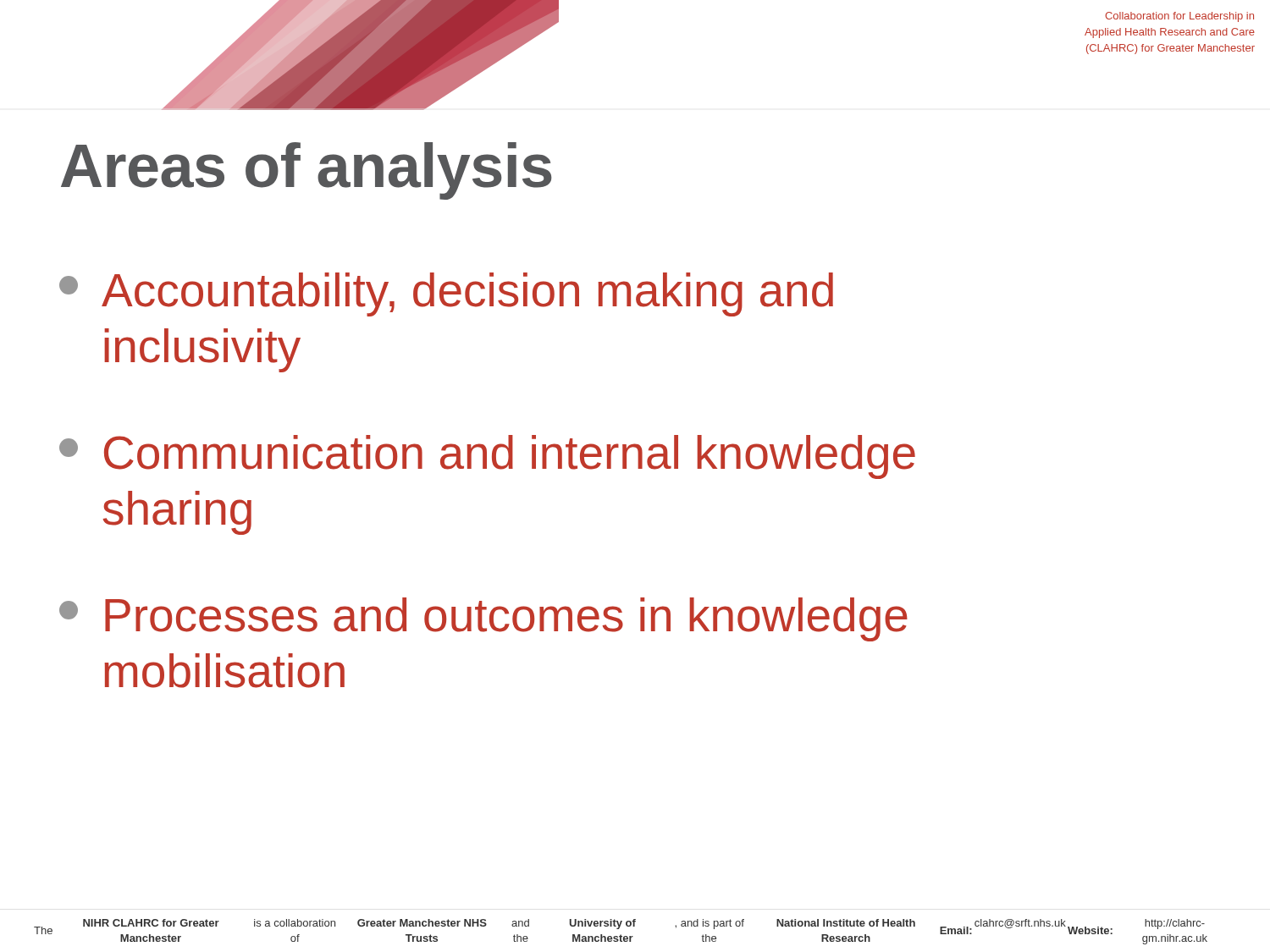Click on the list item that reads "Processes and outcomes in knowledgemobilisation"
1270x952 pixels.
(x=484, y=643)
